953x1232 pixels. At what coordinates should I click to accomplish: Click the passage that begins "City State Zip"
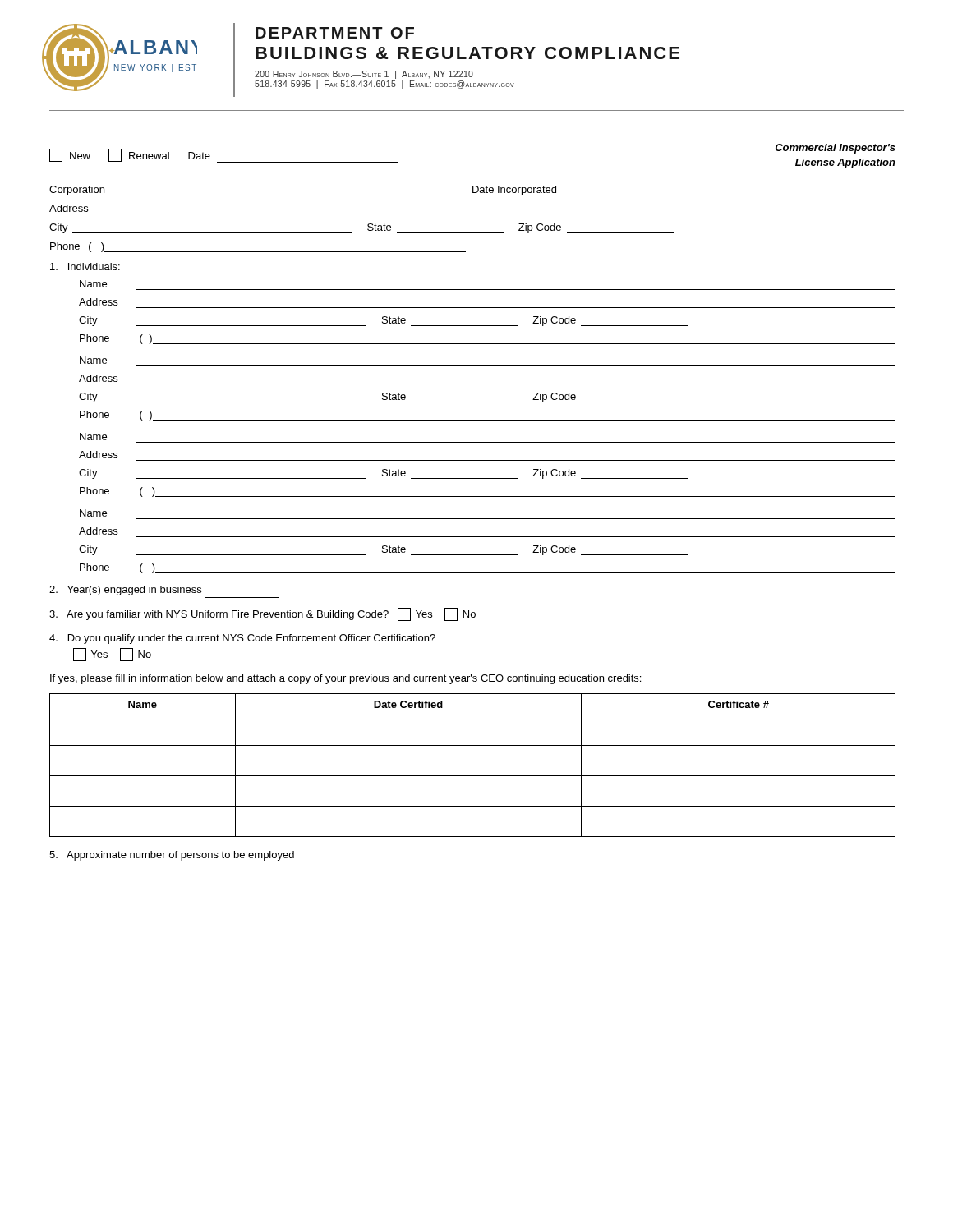(361, 227)
